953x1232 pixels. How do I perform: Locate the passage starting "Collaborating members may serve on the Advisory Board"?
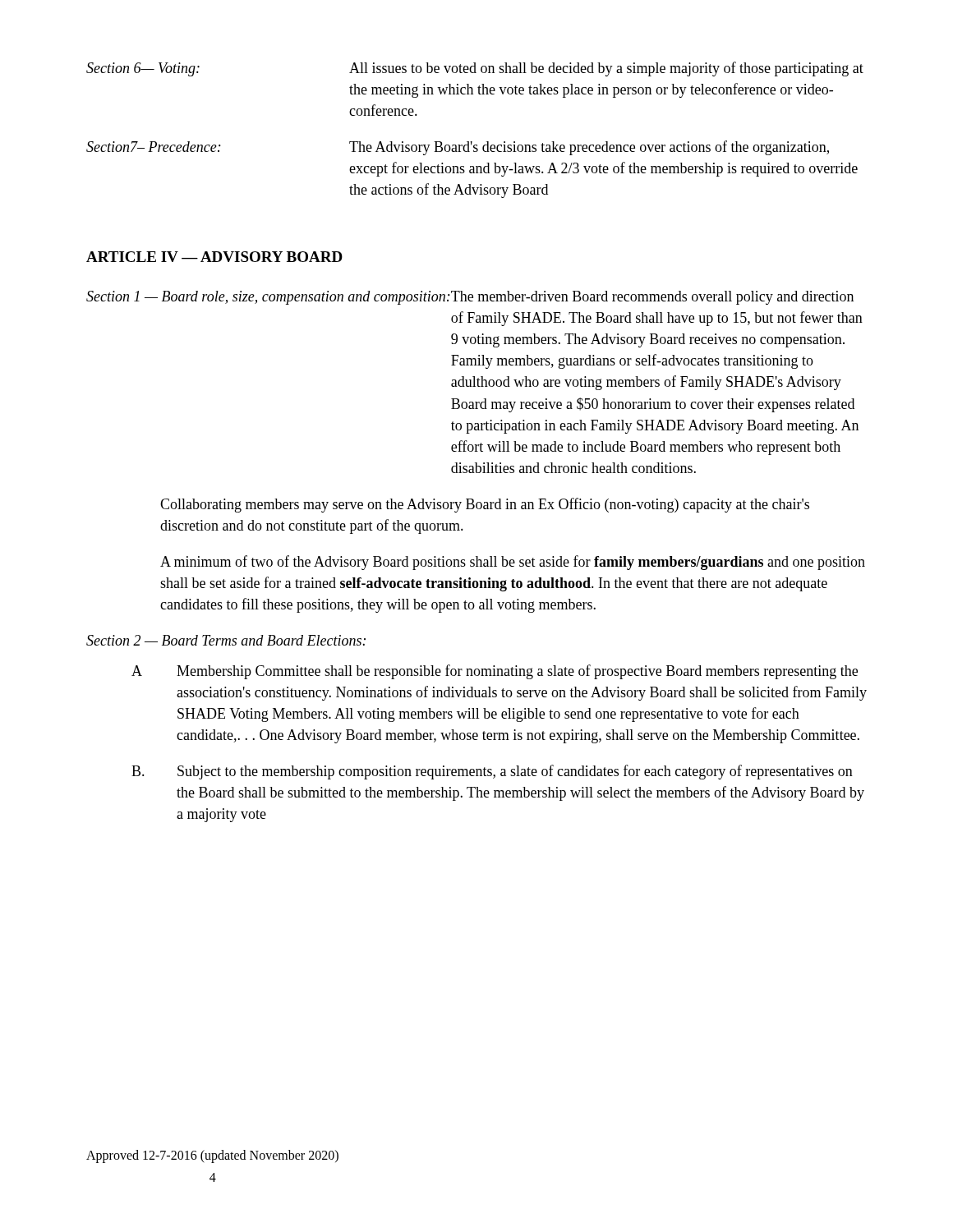point(485,515)
